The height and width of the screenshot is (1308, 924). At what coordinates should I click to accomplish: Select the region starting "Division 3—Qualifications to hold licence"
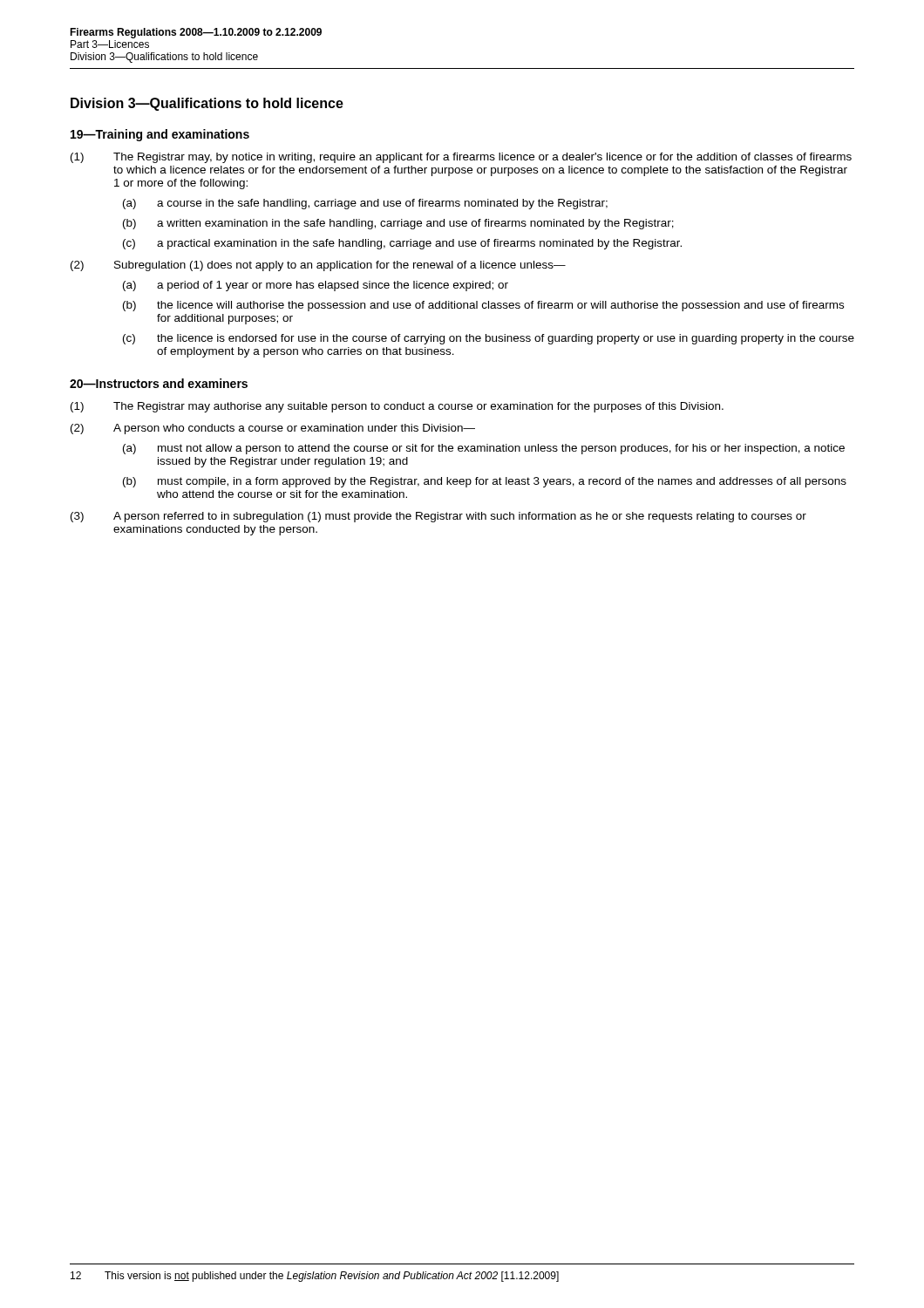pyautogui.click(x=207, y=103)
